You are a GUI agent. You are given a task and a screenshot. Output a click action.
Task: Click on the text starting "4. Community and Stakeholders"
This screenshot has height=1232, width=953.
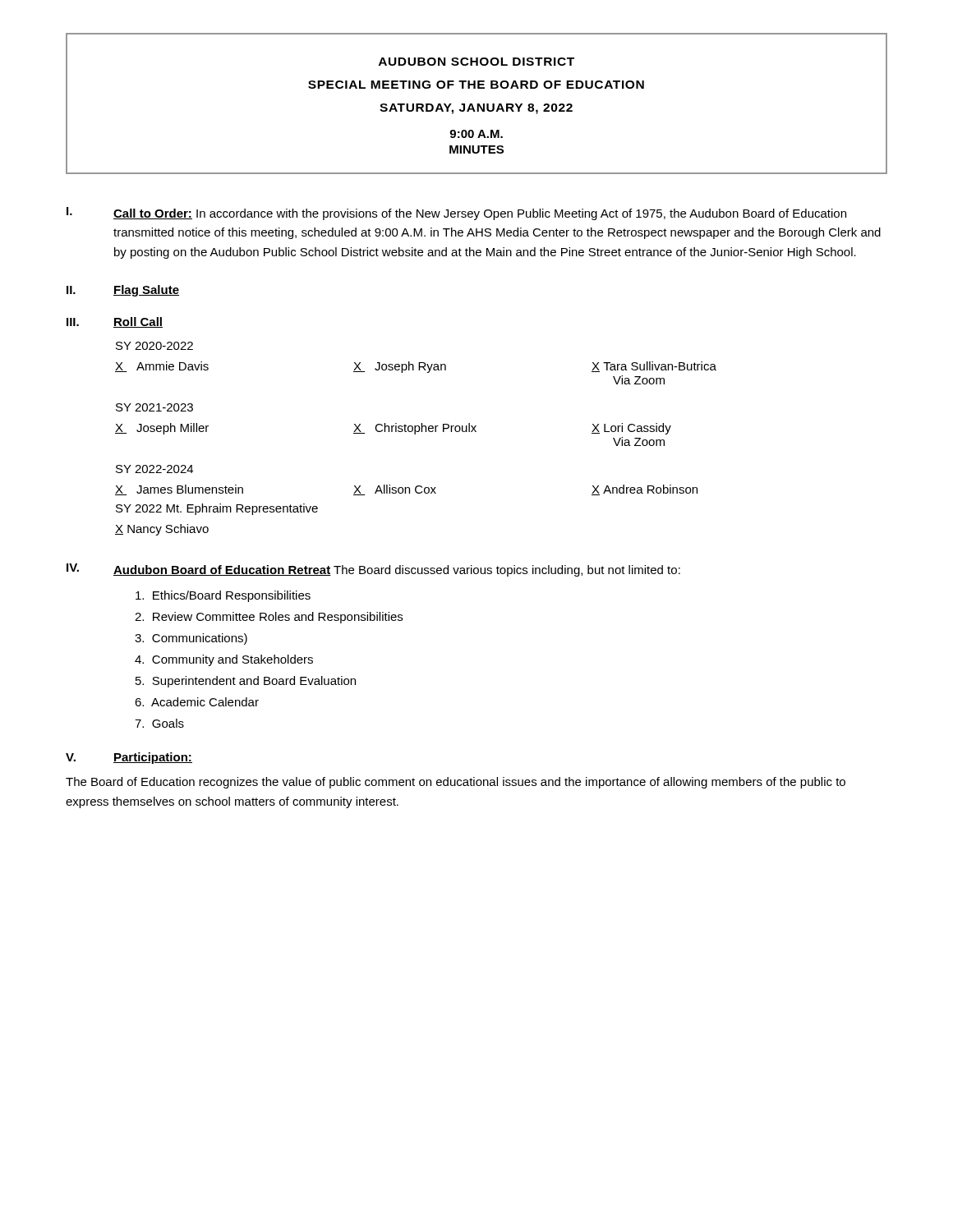point(224,659)
